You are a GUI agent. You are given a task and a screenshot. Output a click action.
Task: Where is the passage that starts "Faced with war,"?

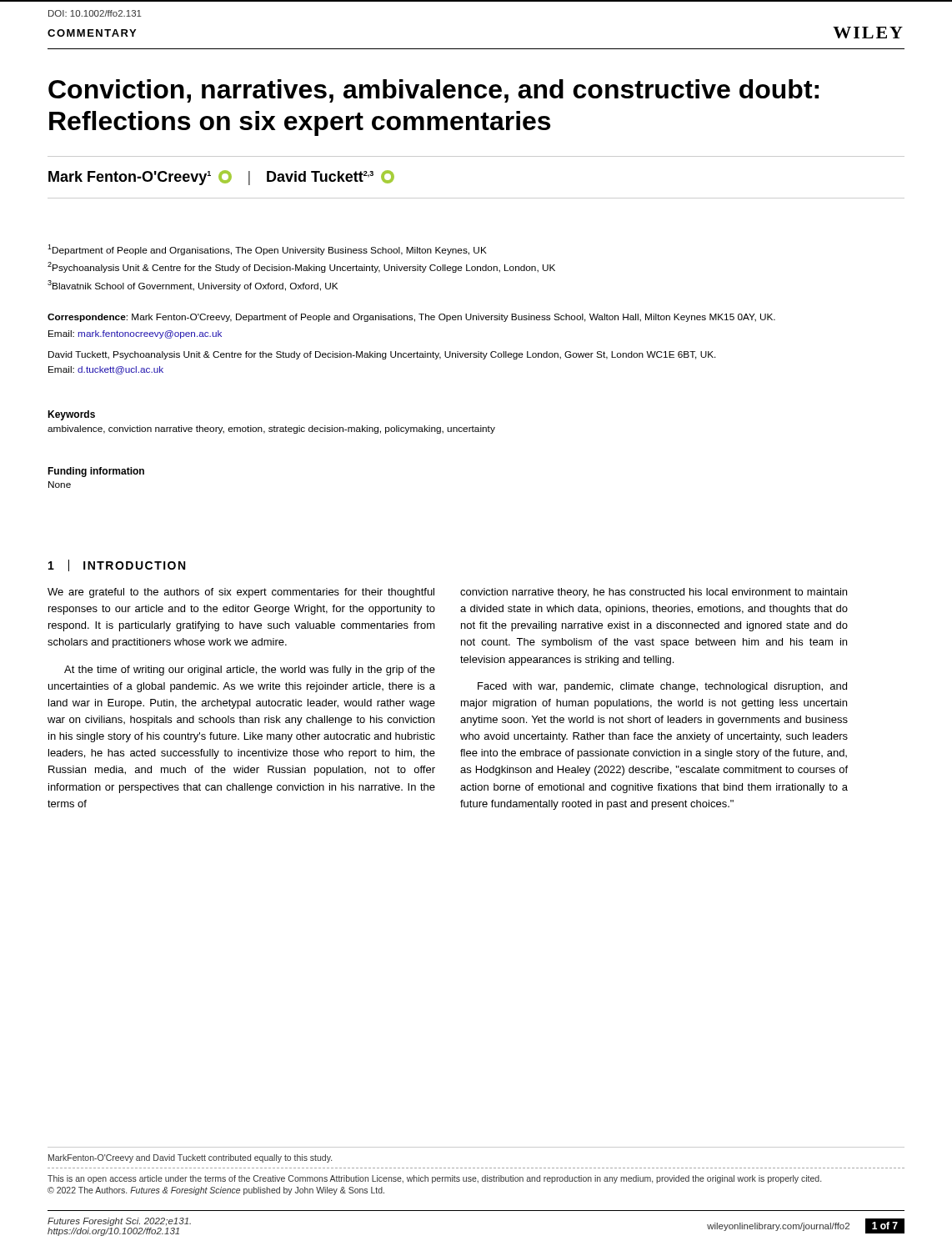[654, 744]
